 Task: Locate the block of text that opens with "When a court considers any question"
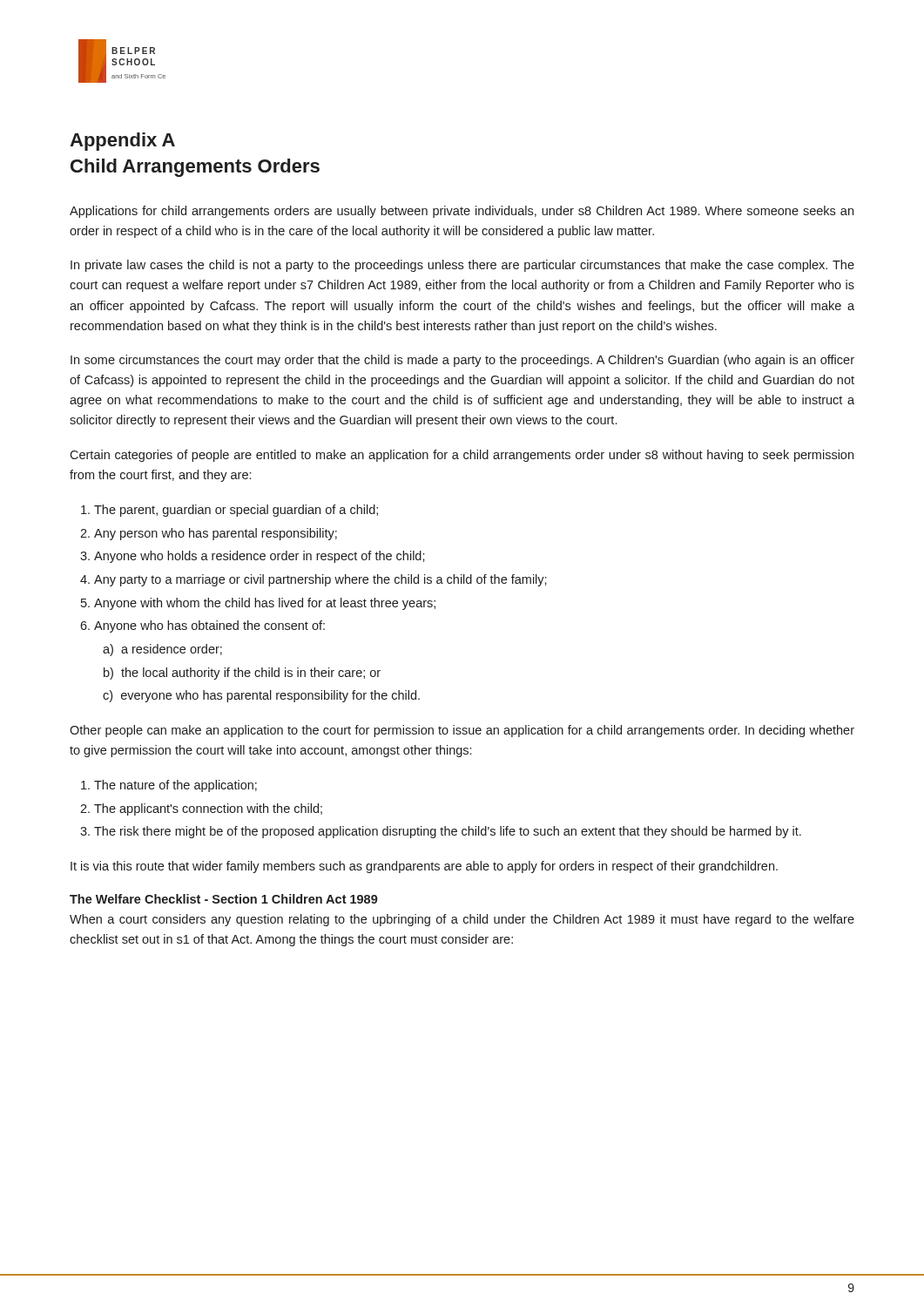[462, 930]
